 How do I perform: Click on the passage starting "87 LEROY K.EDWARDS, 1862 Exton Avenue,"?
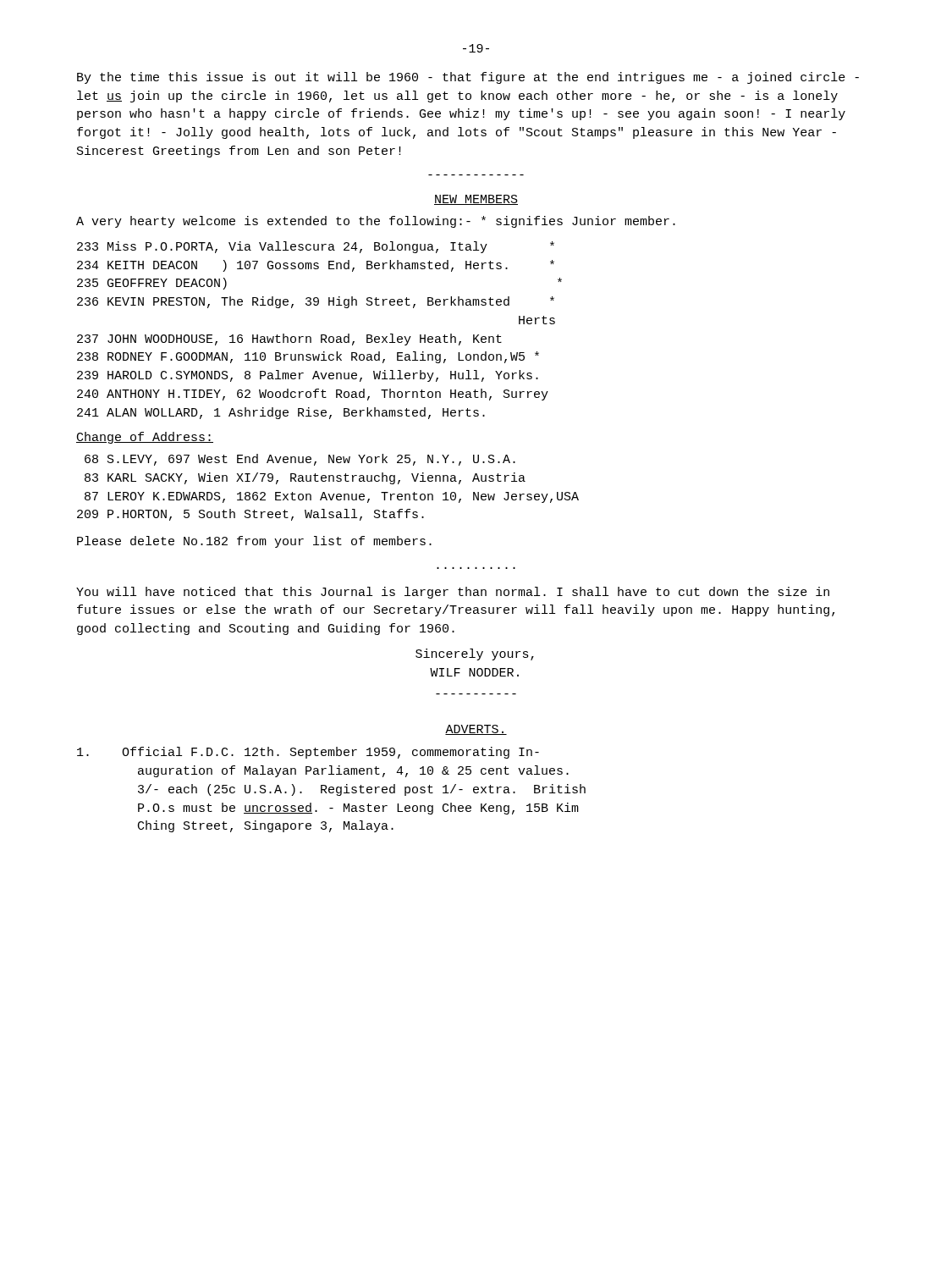[328, 497]
